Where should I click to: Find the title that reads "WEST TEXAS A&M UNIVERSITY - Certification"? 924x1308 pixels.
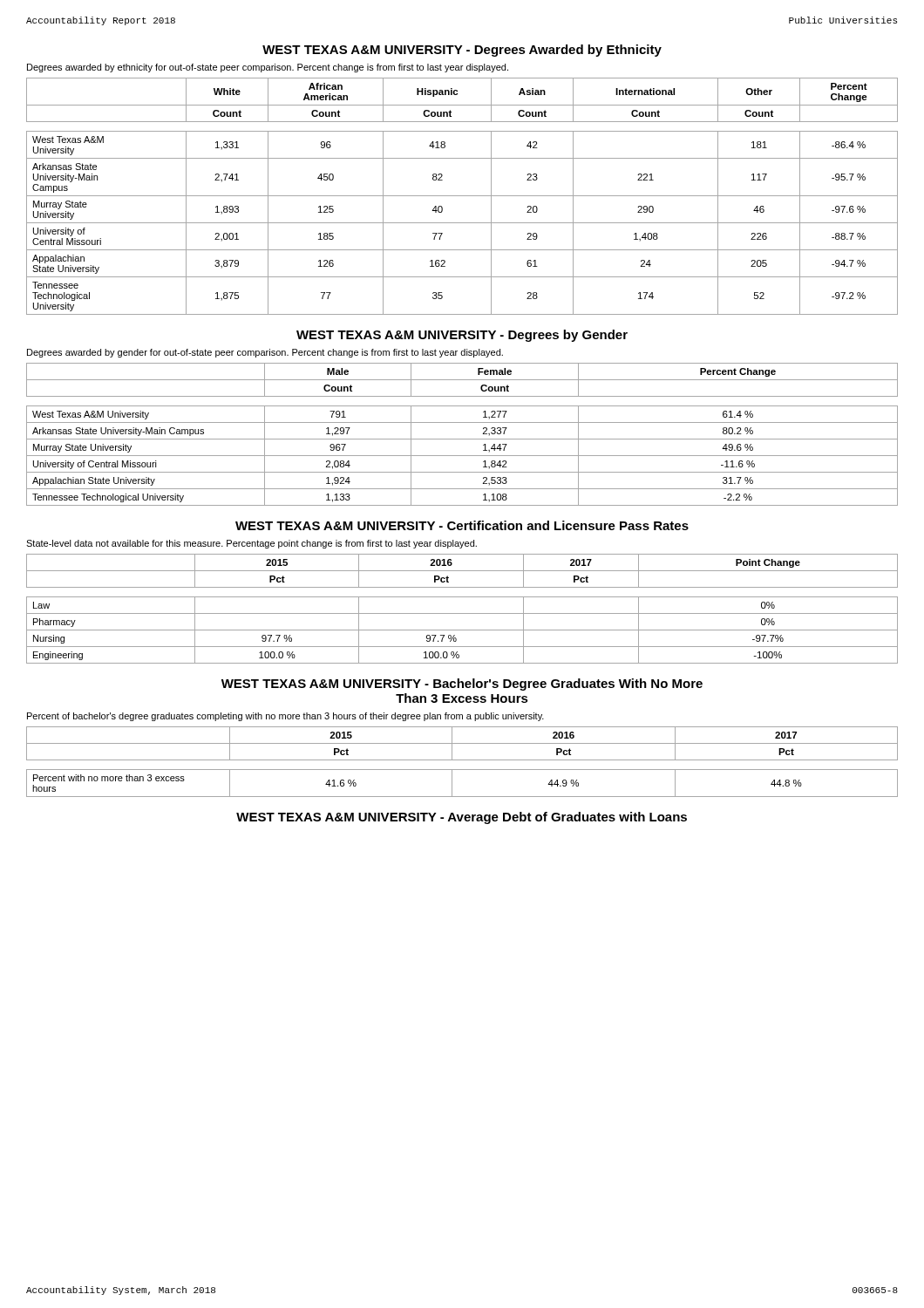462,525
